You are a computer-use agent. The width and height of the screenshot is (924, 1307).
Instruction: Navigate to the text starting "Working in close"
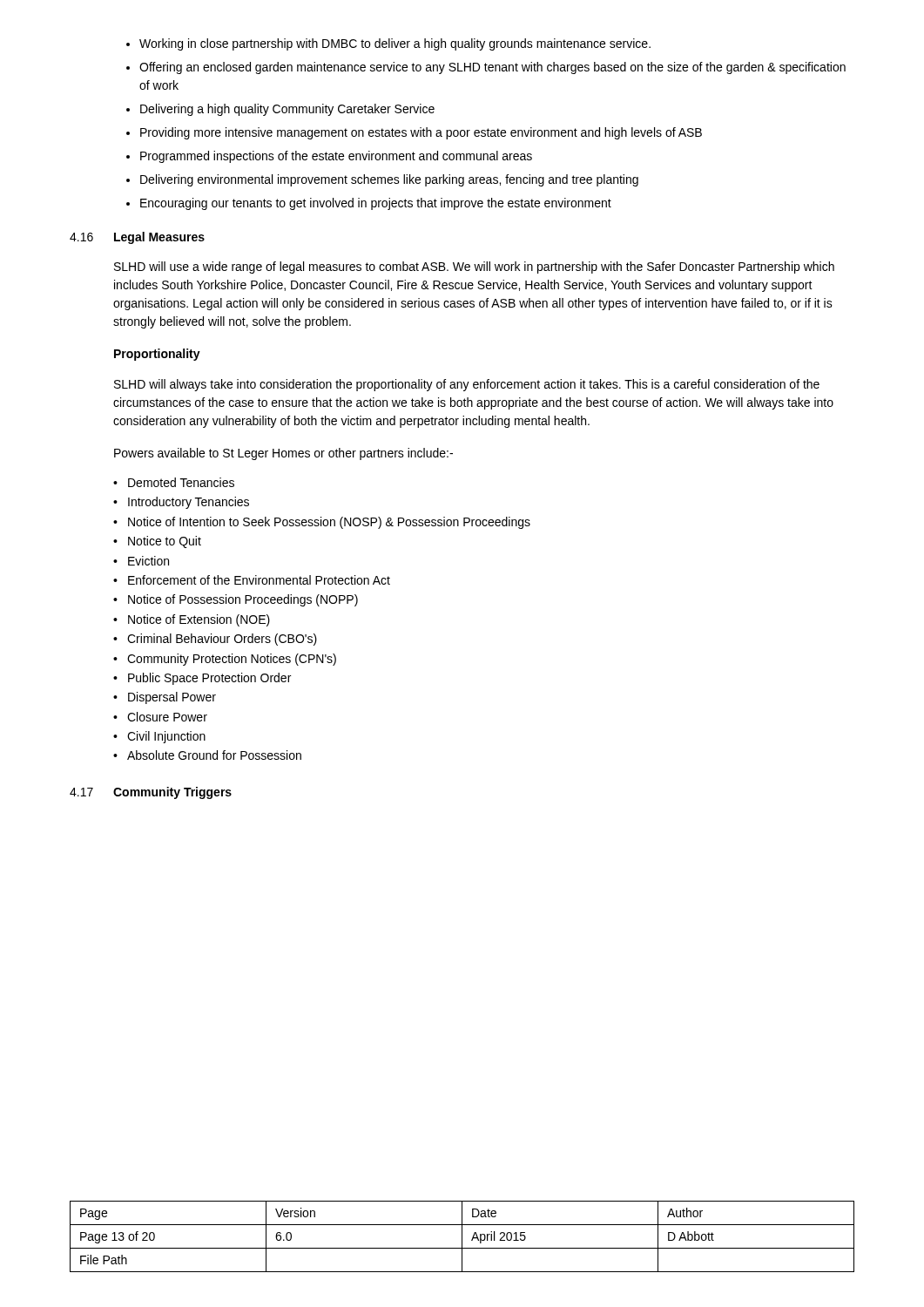click(x=395, y=44)
